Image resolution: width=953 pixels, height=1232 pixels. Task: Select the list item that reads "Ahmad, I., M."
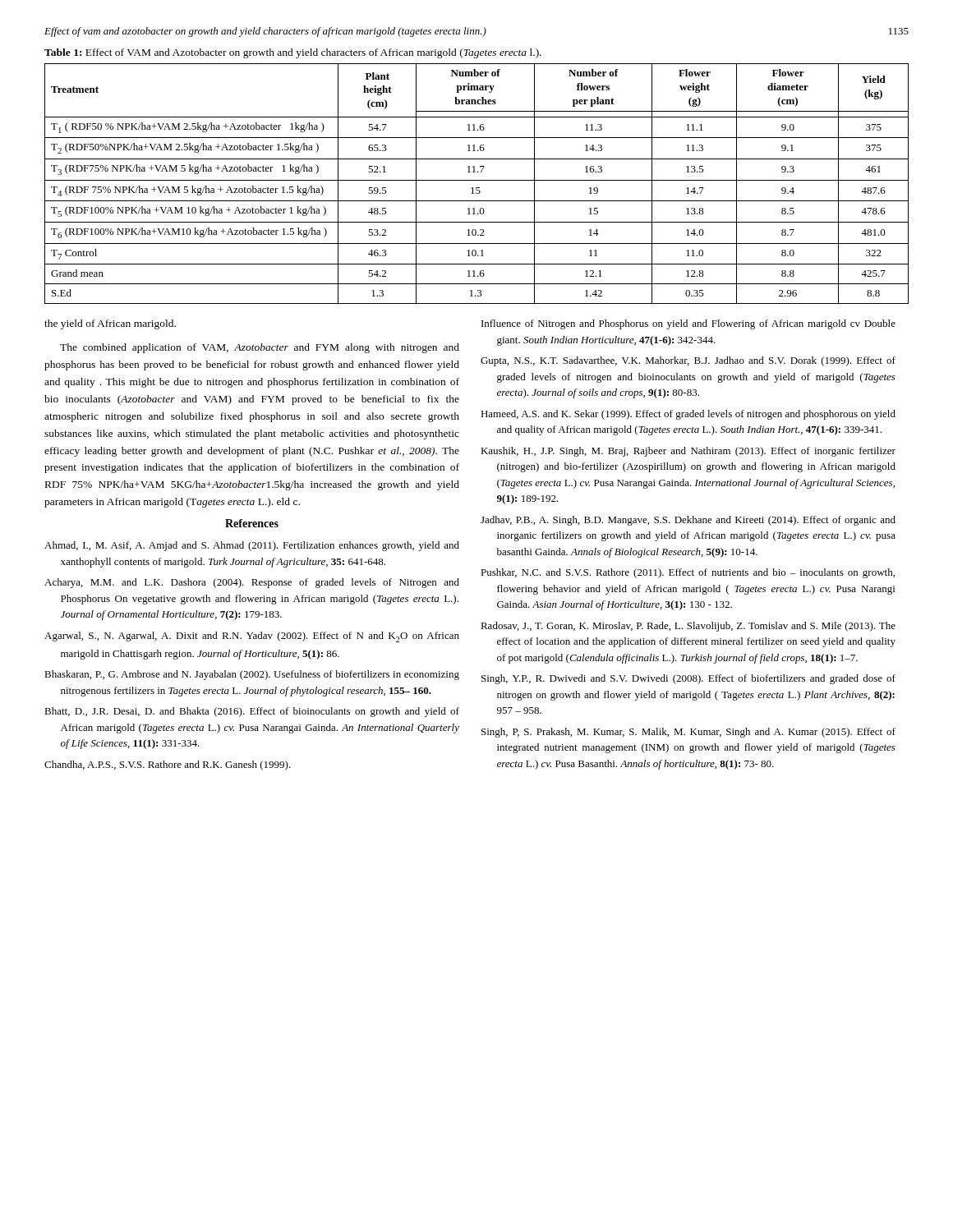pos(252,553)
